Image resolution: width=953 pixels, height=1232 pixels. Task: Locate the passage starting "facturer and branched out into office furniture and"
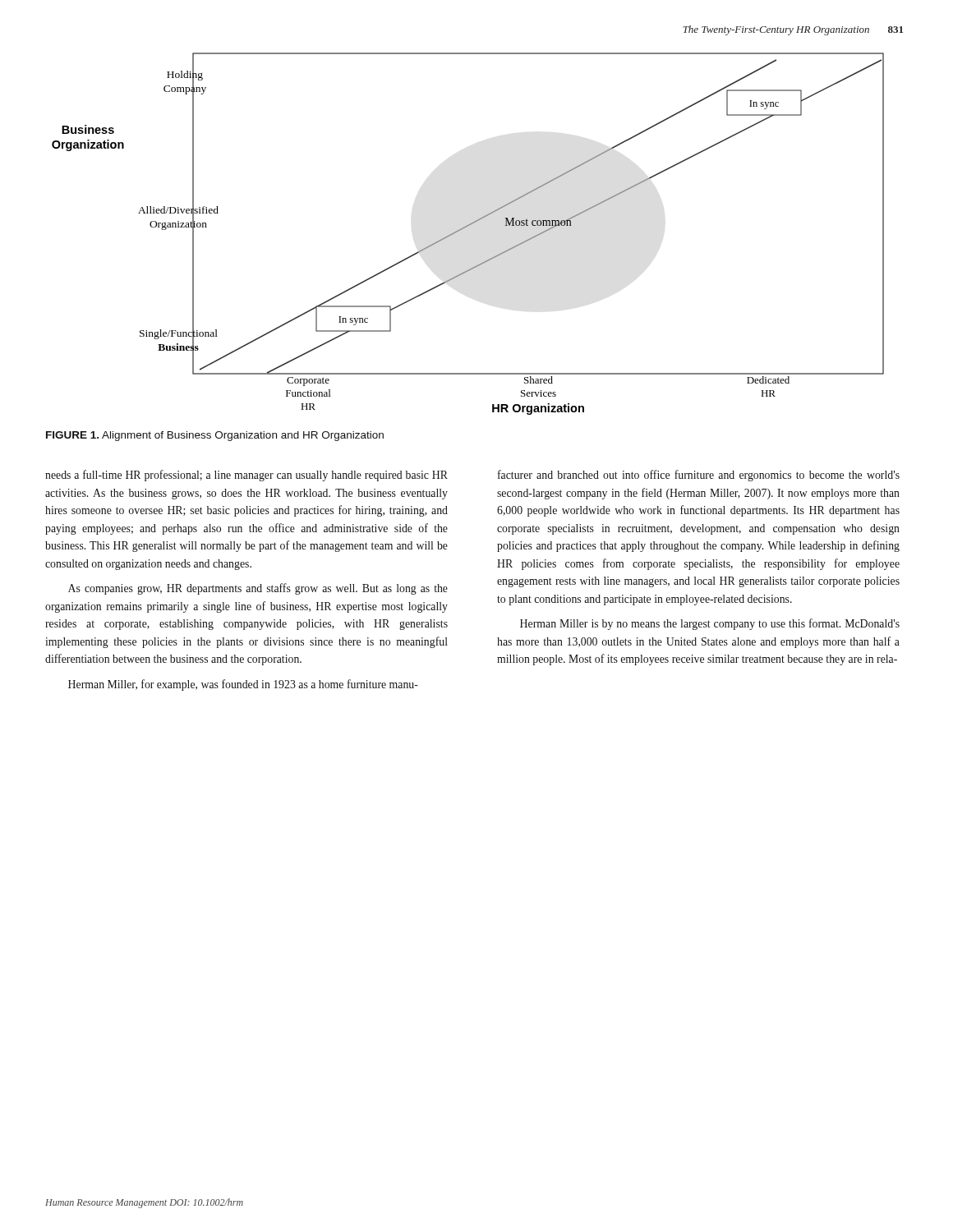click(x=698, y=567)
